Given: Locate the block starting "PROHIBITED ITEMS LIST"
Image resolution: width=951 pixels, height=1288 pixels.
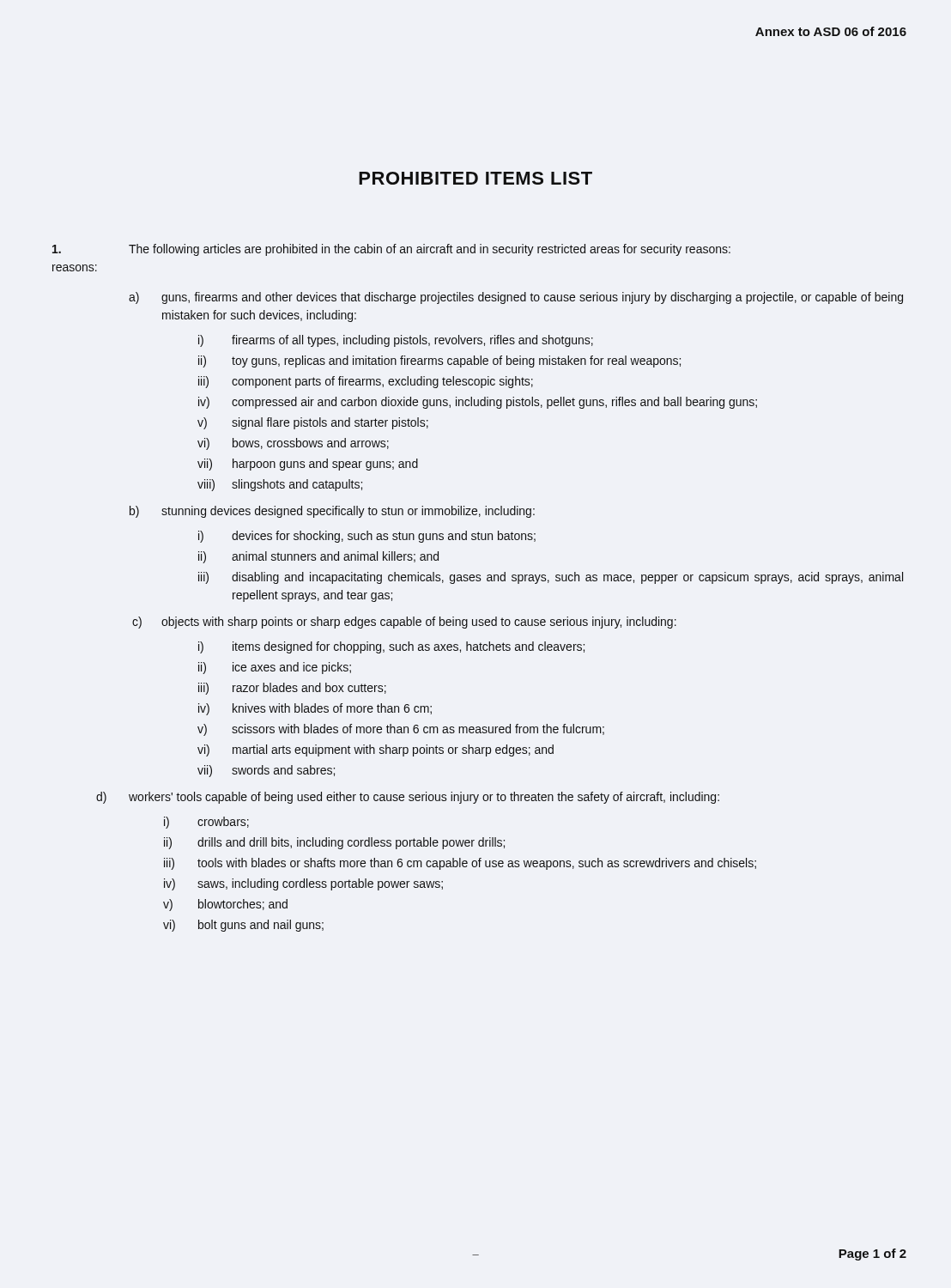Looking at the screenshot, I should [476, 179].
